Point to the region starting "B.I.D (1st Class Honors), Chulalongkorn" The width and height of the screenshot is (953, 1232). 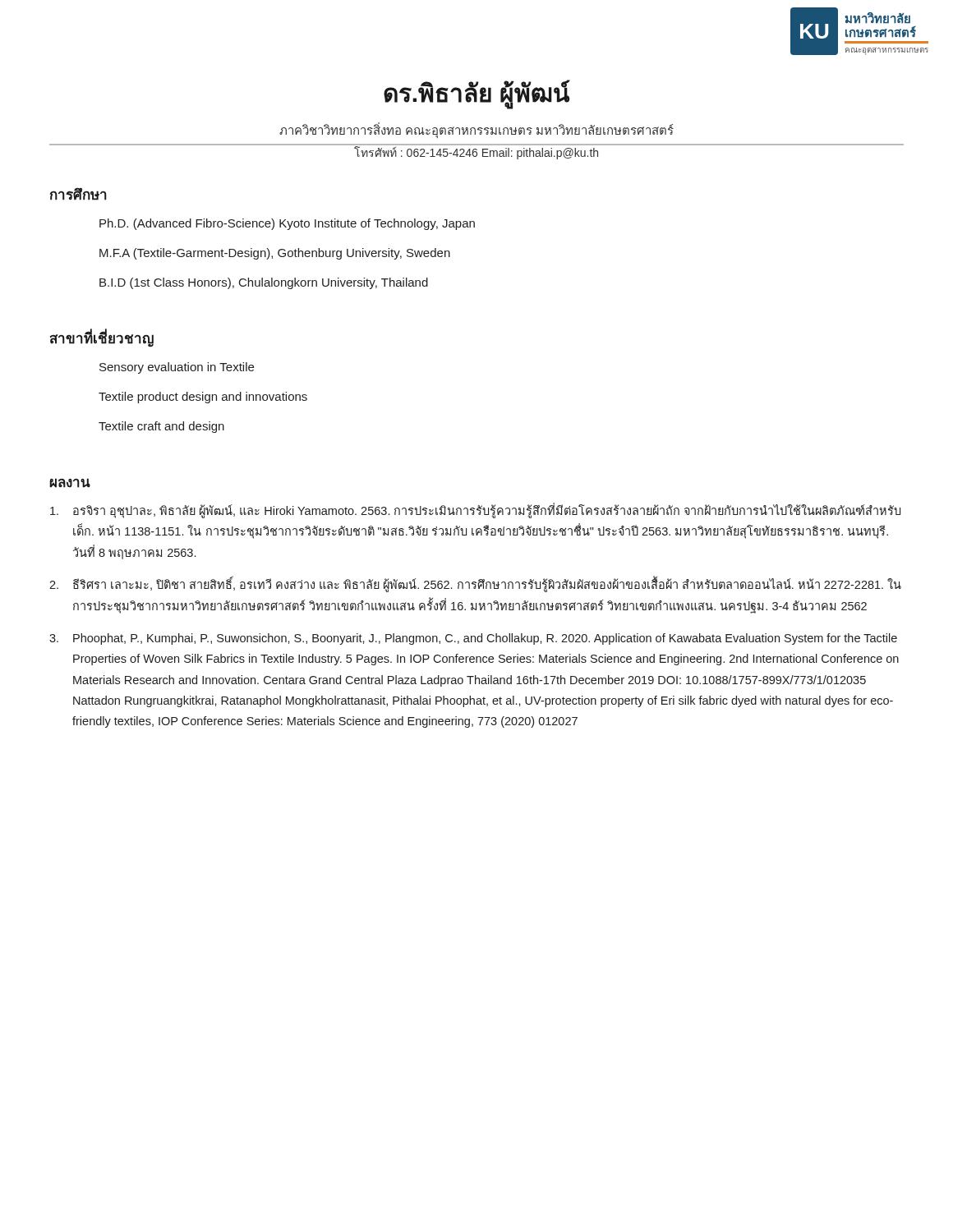[263, 282]
